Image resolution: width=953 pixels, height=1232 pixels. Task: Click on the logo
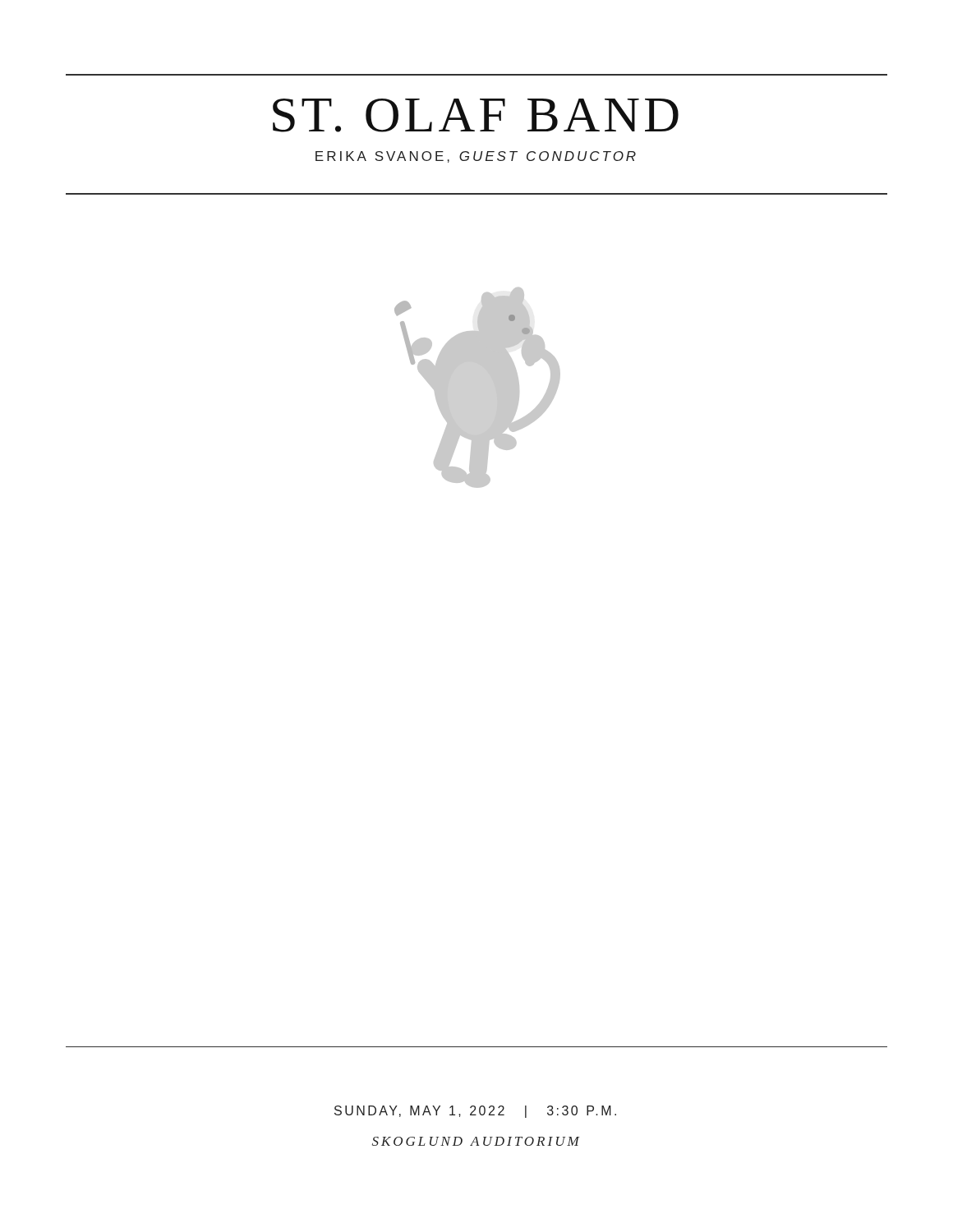pyautogui.click(x=476, y=382)
